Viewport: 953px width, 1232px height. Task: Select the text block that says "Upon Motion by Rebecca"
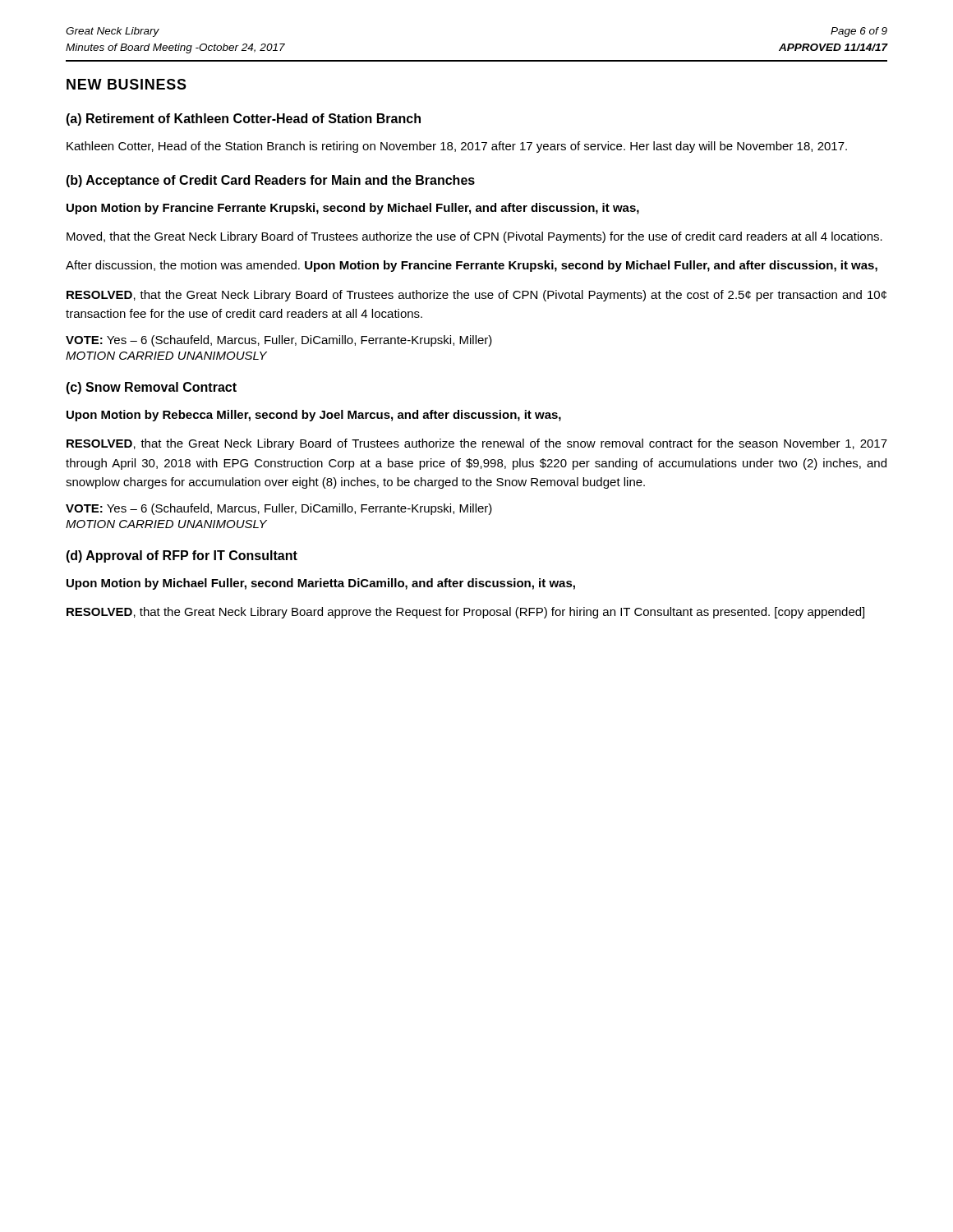[314, 414]
